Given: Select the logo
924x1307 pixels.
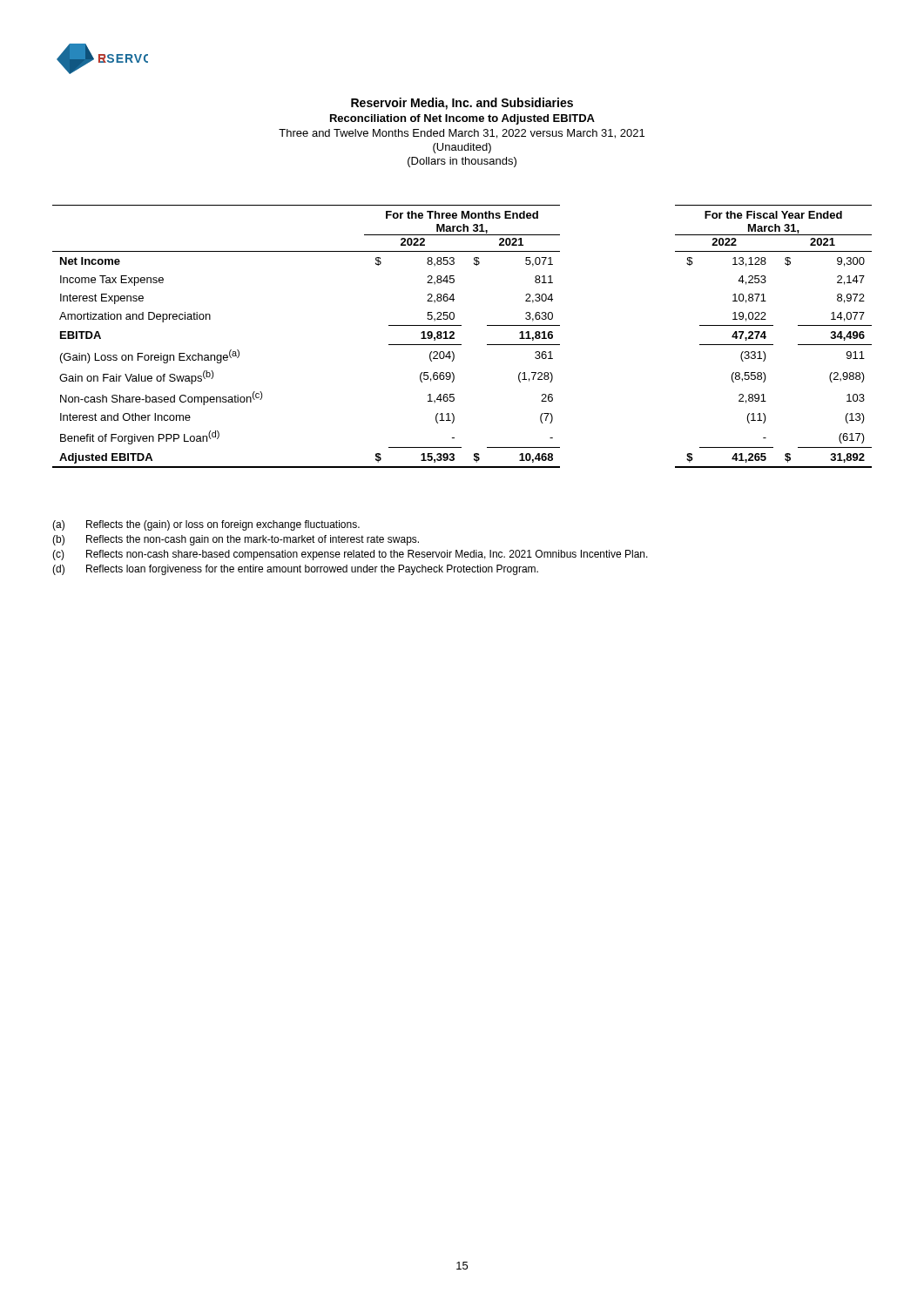Looking at the screenshot, I should point(100,60).
